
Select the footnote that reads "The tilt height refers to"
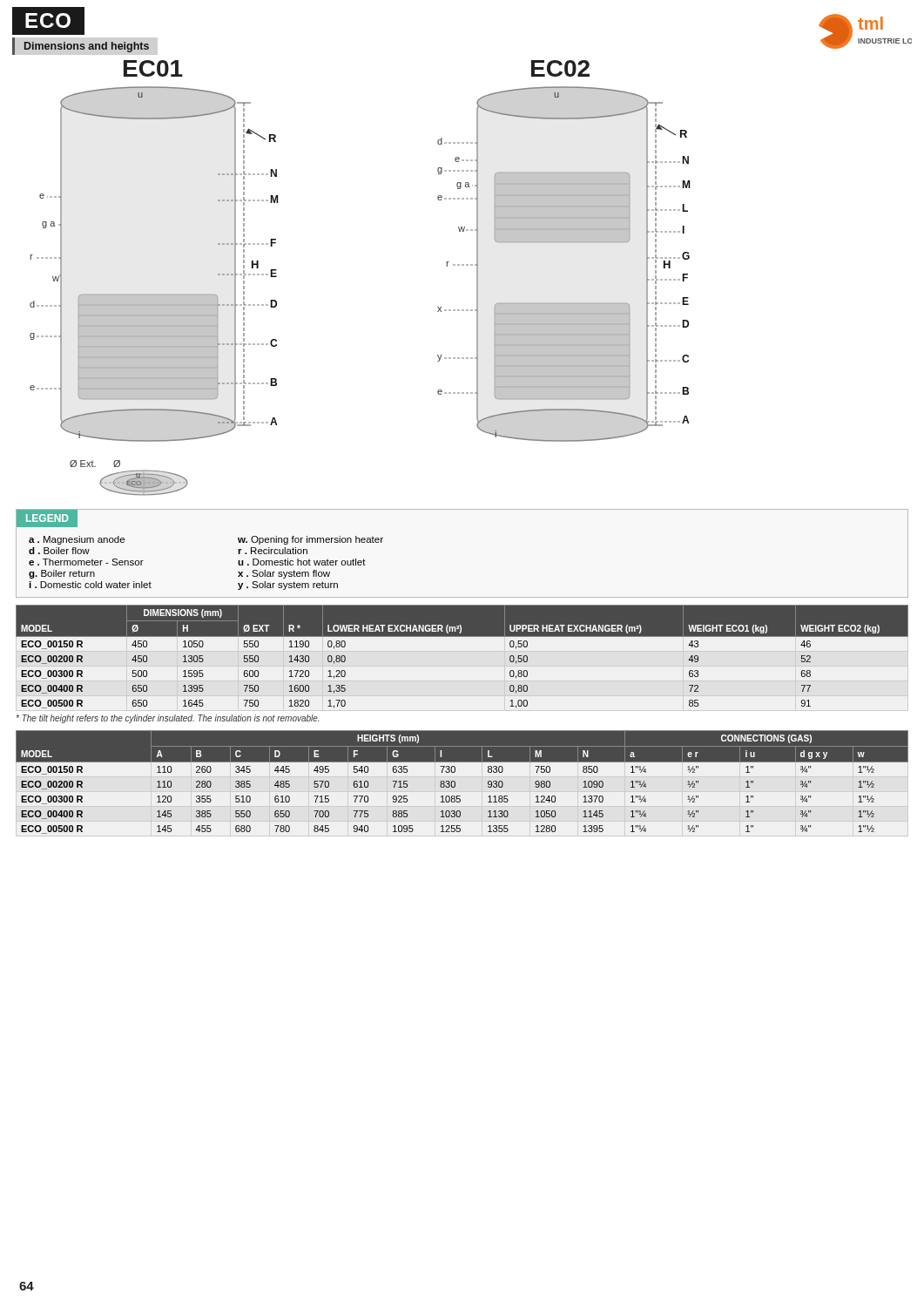point(168,718)
